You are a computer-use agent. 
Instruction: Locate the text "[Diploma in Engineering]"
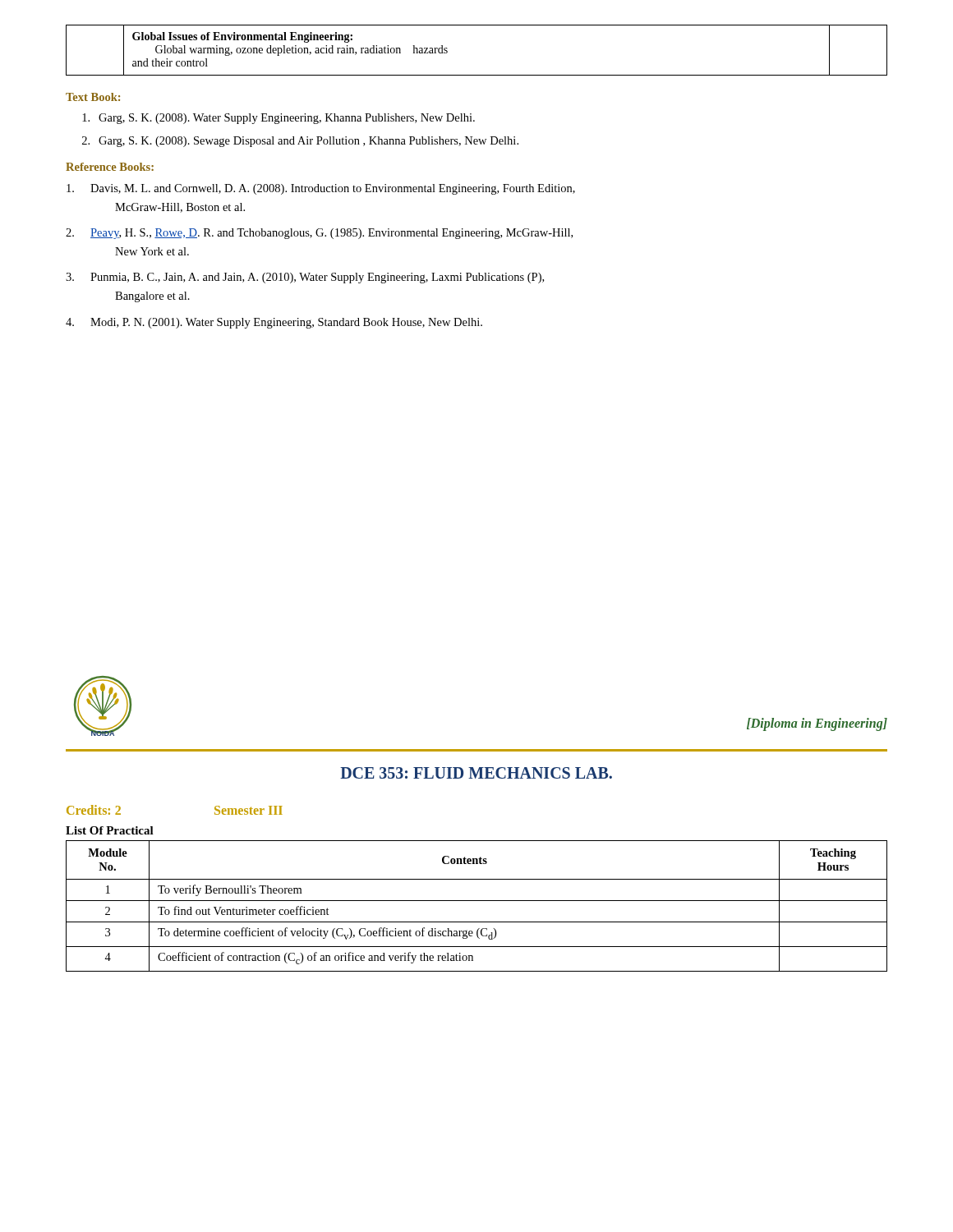tap(817, 723)
